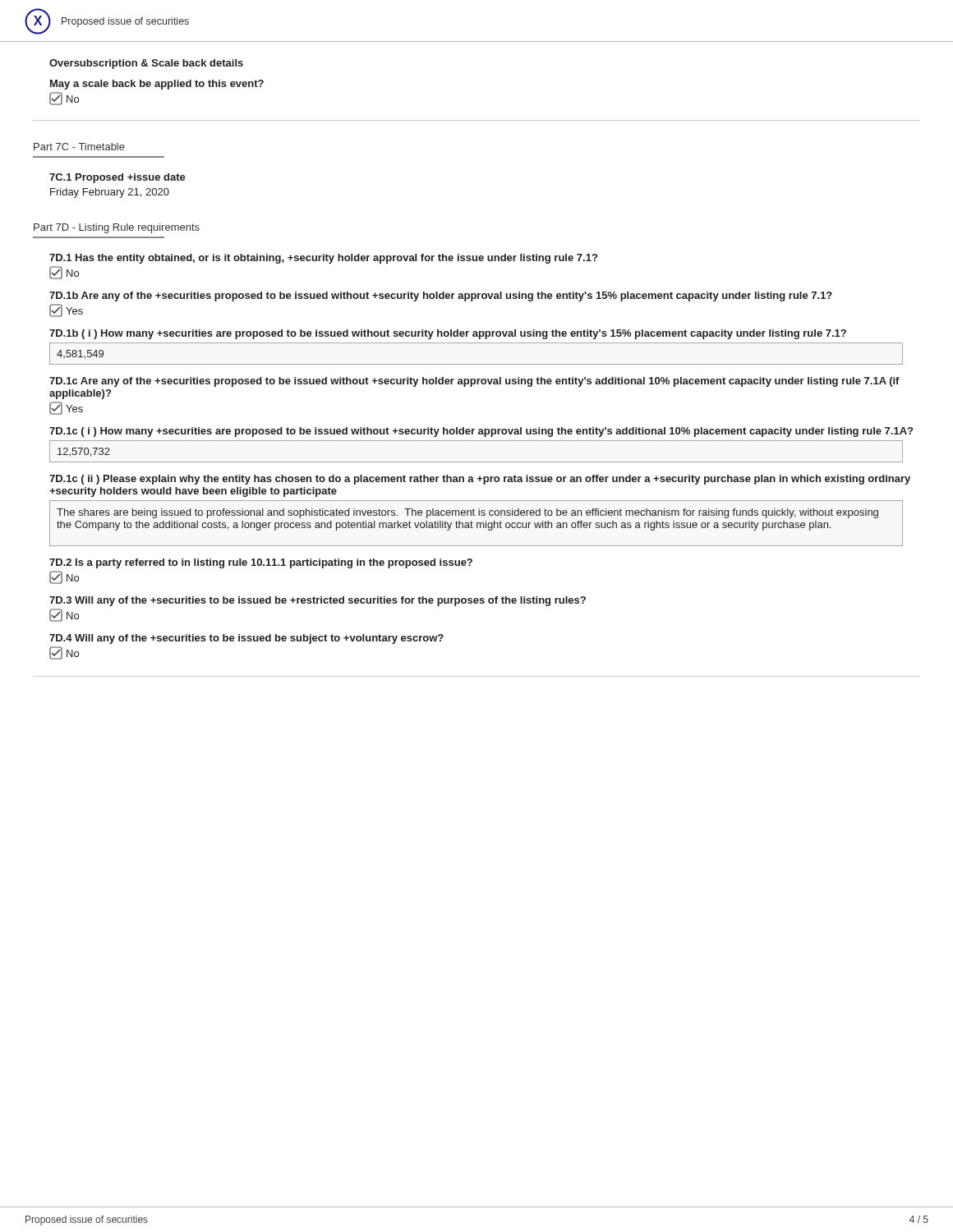Find the block on this page that starts "7D.1b ( i ) How many +securities are"

tap(485, 333)
